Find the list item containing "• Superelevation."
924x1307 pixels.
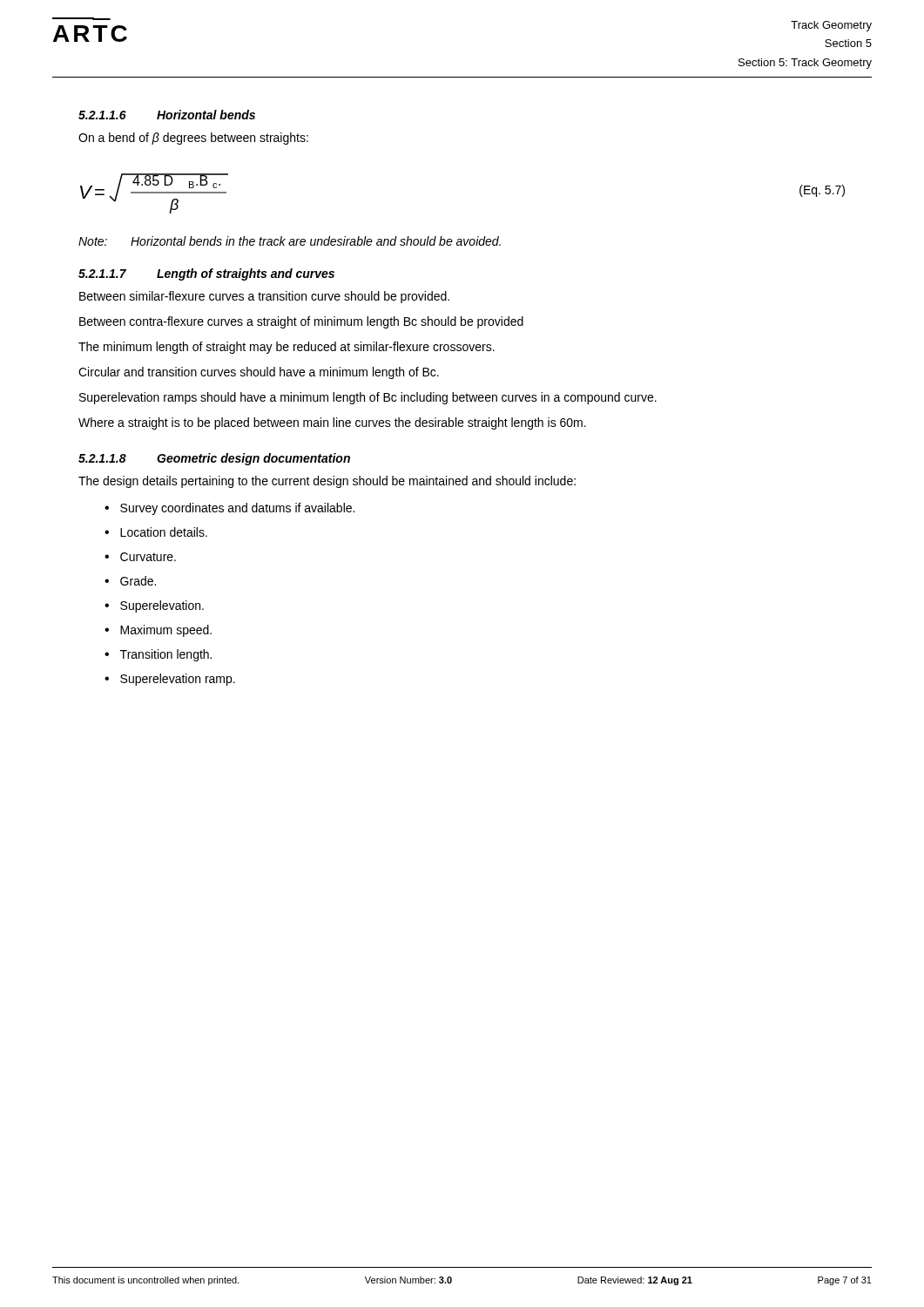pyautogui.click(x=155, y=606)
